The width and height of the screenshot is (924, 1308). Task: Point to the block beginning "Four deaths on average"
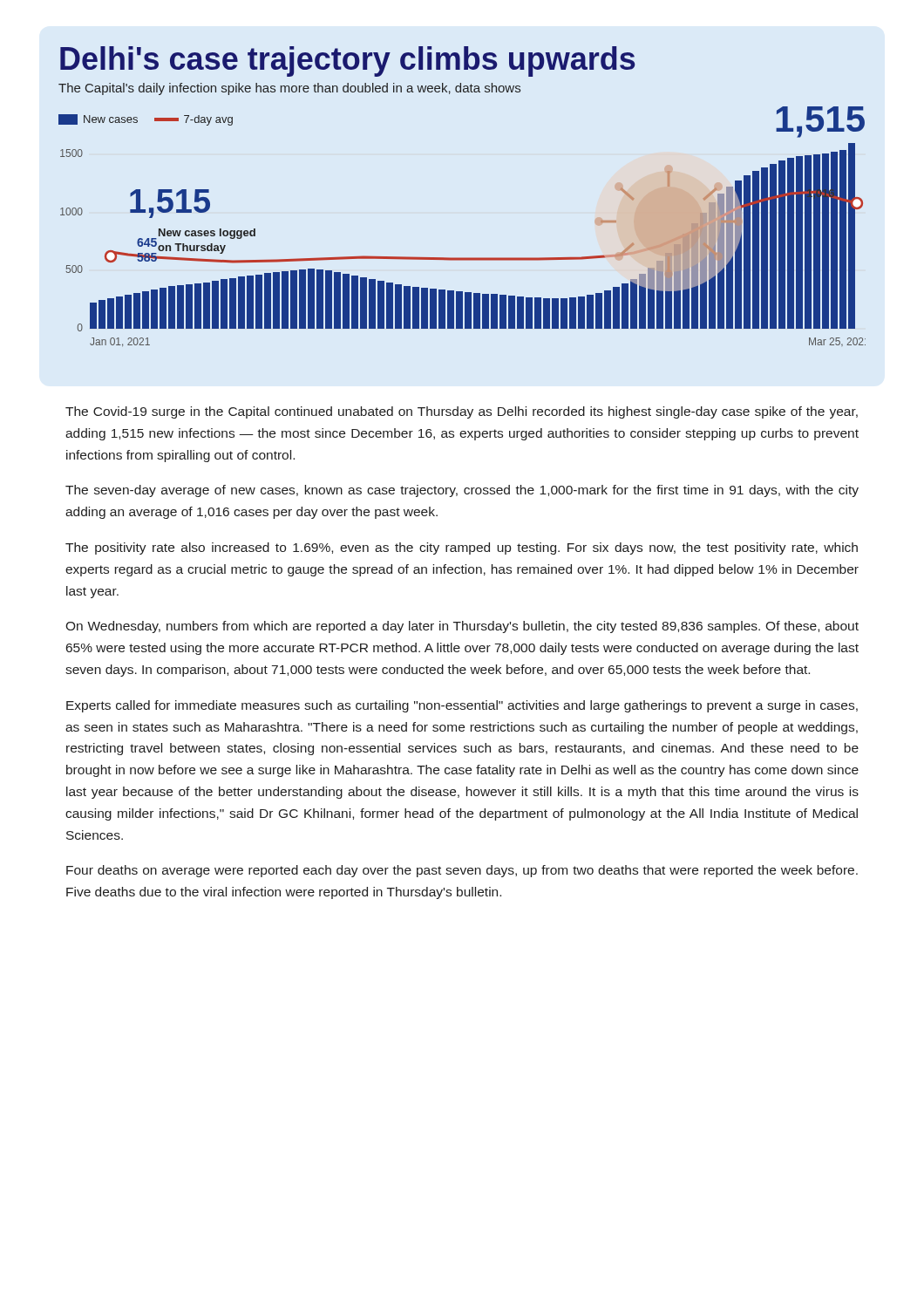462,881
